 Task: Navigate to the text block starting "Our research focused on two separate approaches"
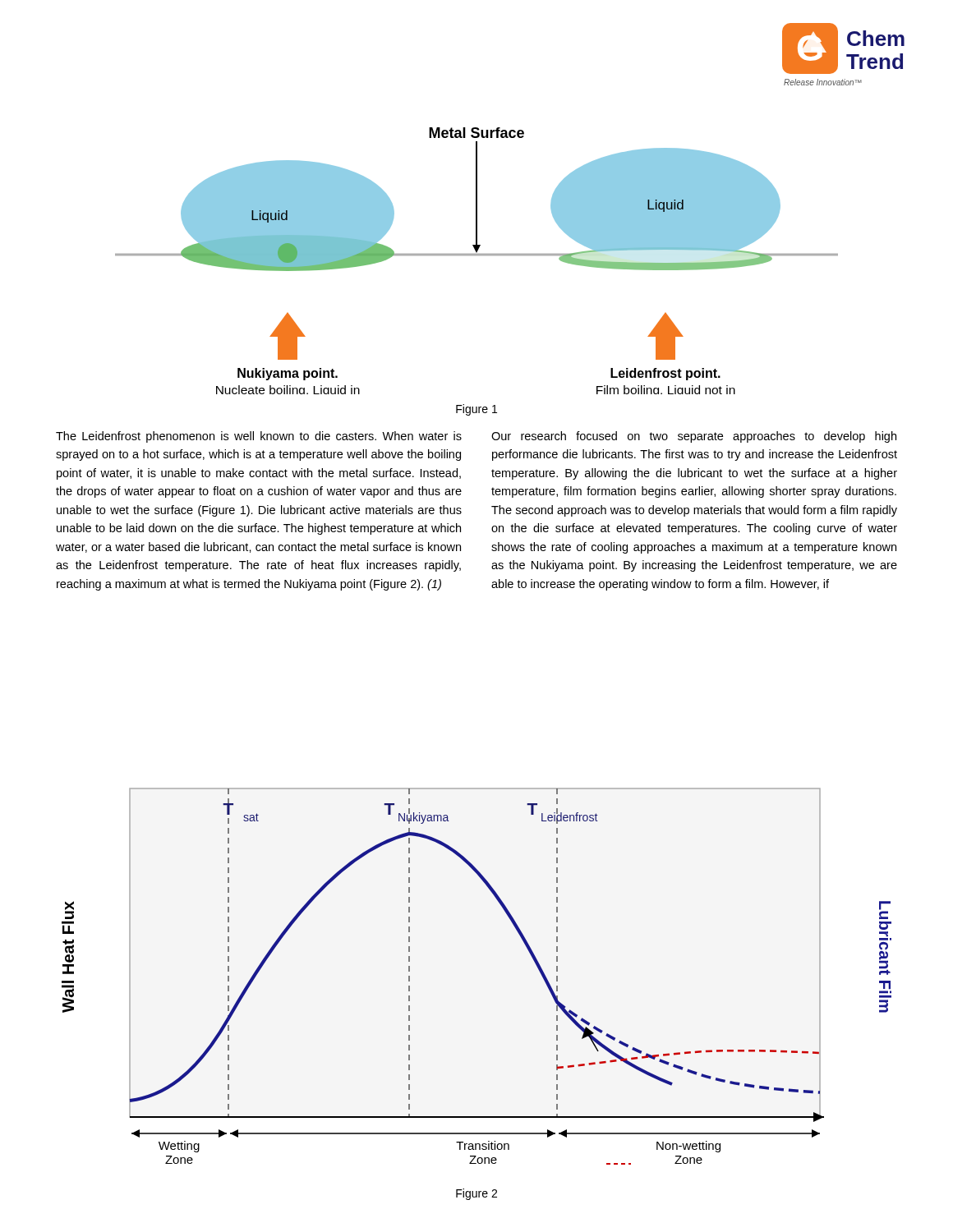[694, 510]
